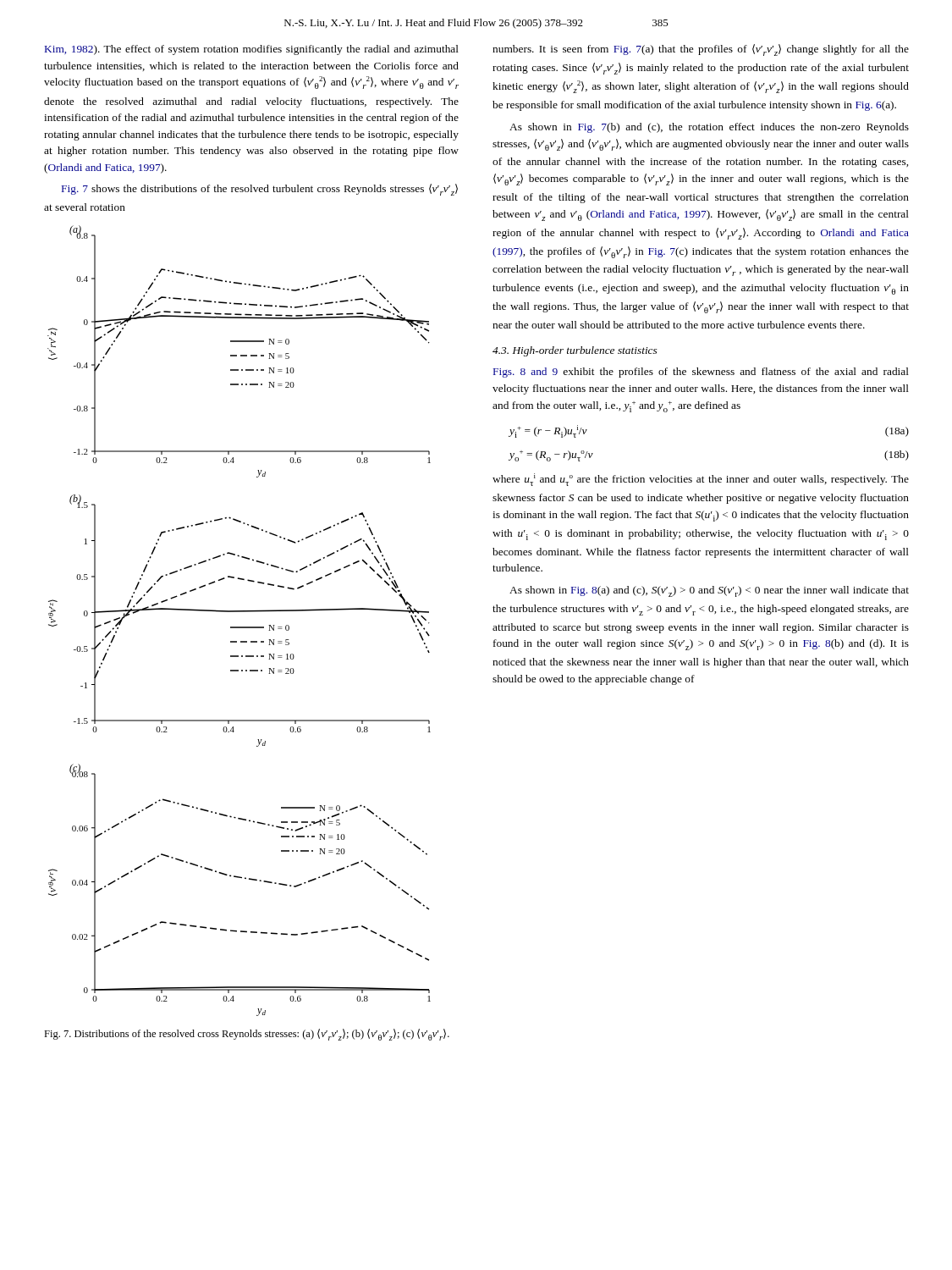Find the text block that reads "numbers. It is seen from Fig. 7(a)"

[701, 187]
